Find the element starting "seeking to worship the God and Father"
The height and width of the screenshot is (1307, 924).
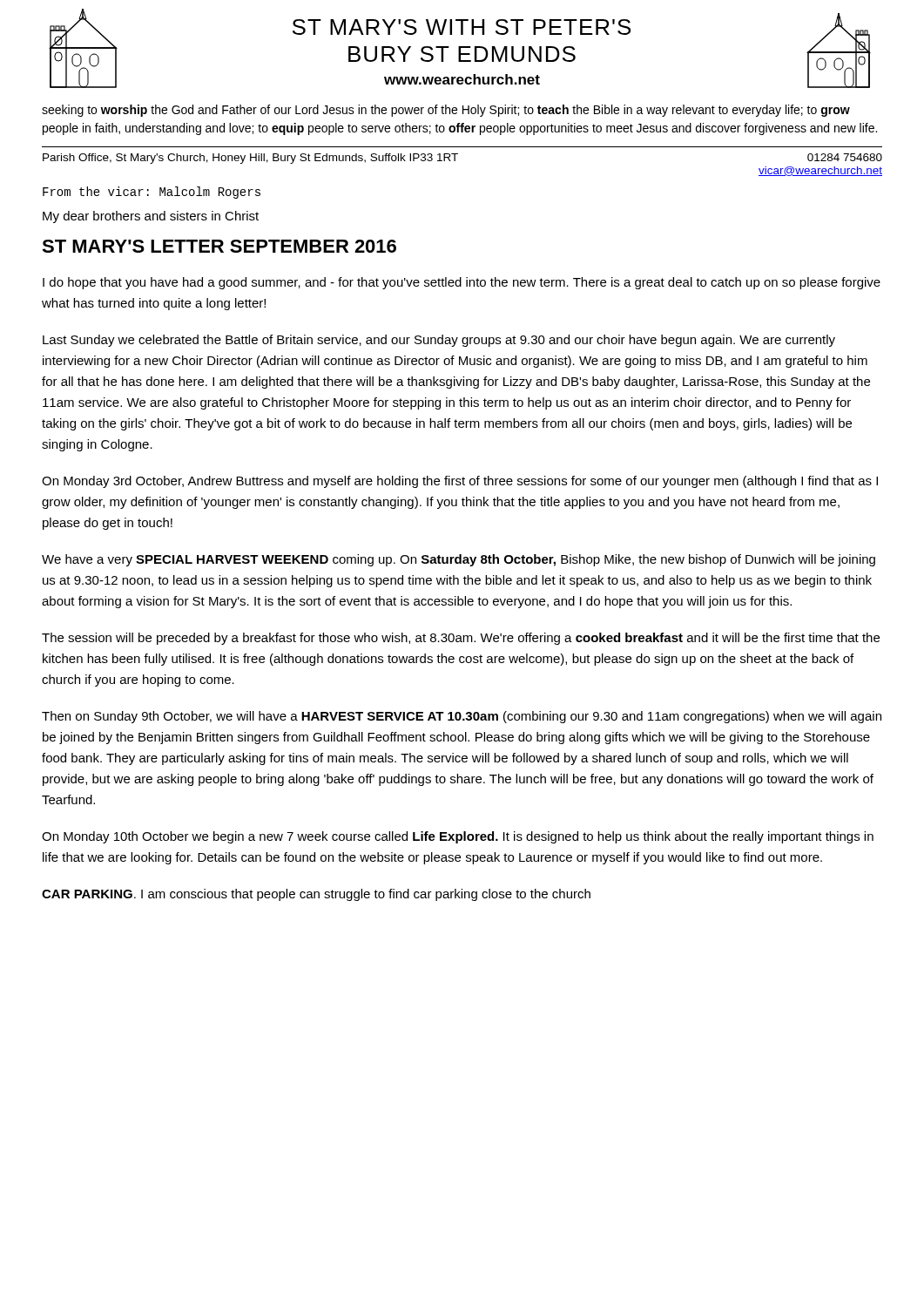coord(460,119)
